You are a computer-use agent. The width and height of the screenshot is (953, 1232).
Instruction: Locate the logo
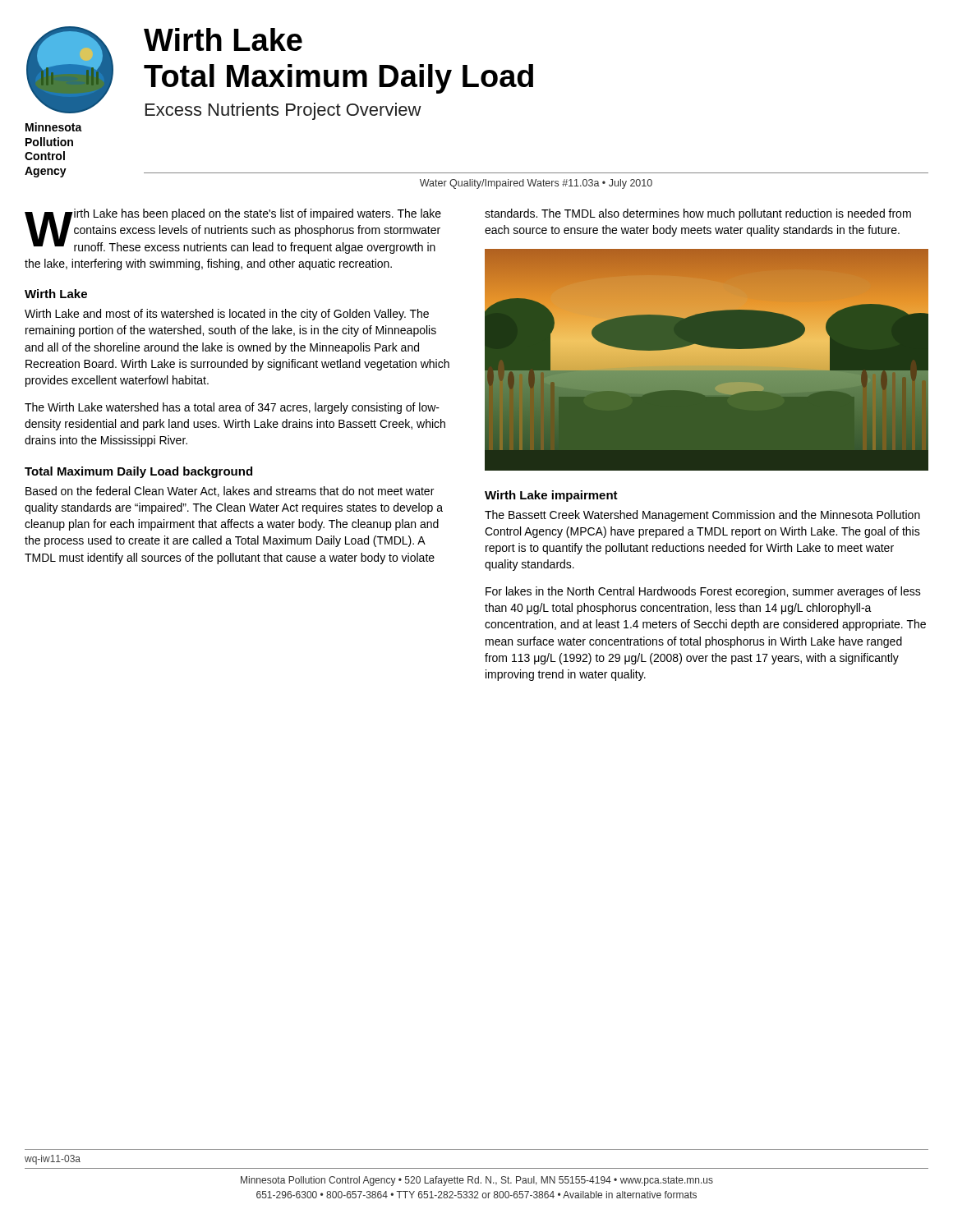tap(78, 101)
